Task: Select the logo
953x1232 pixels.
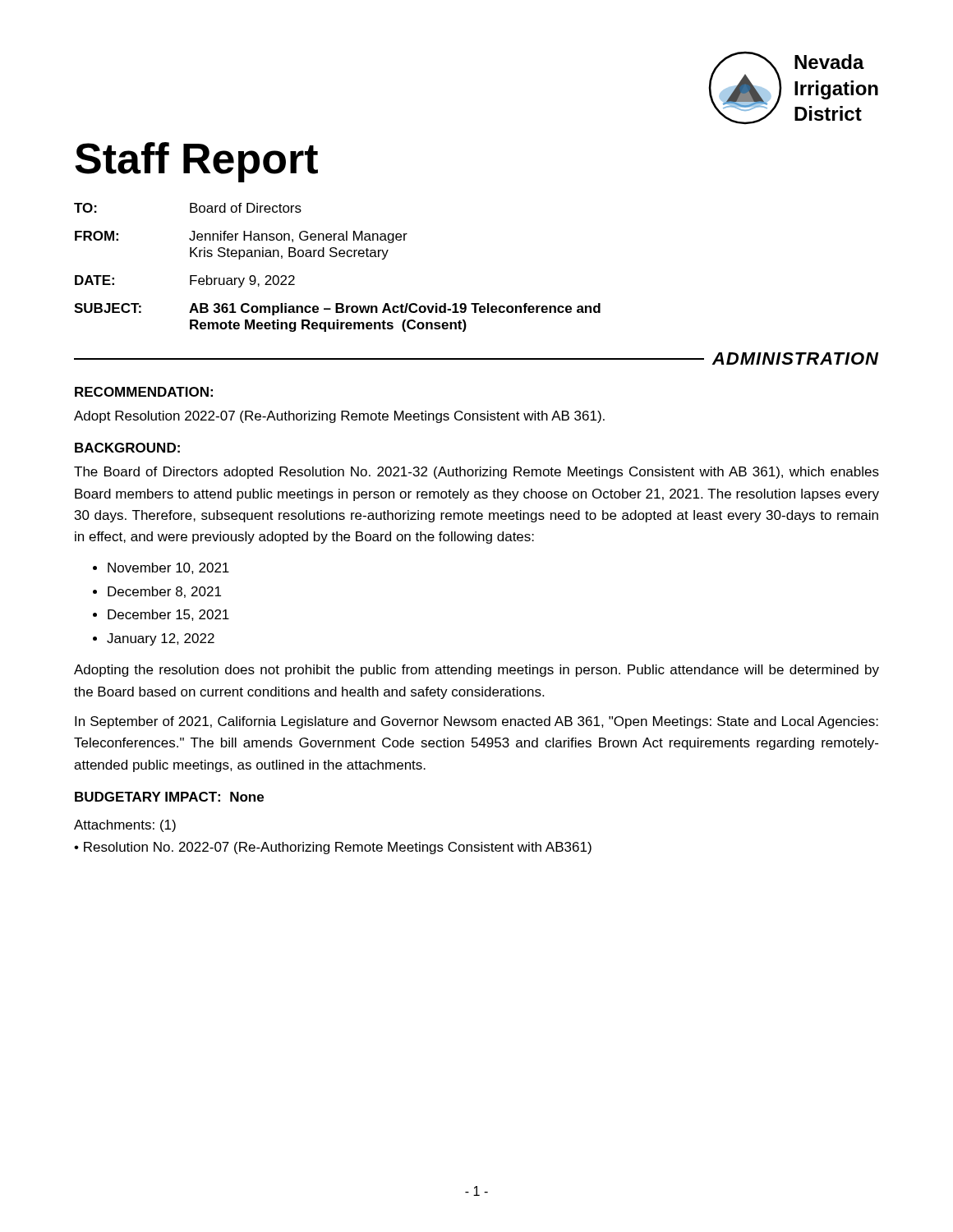Action: coord(794,88)
